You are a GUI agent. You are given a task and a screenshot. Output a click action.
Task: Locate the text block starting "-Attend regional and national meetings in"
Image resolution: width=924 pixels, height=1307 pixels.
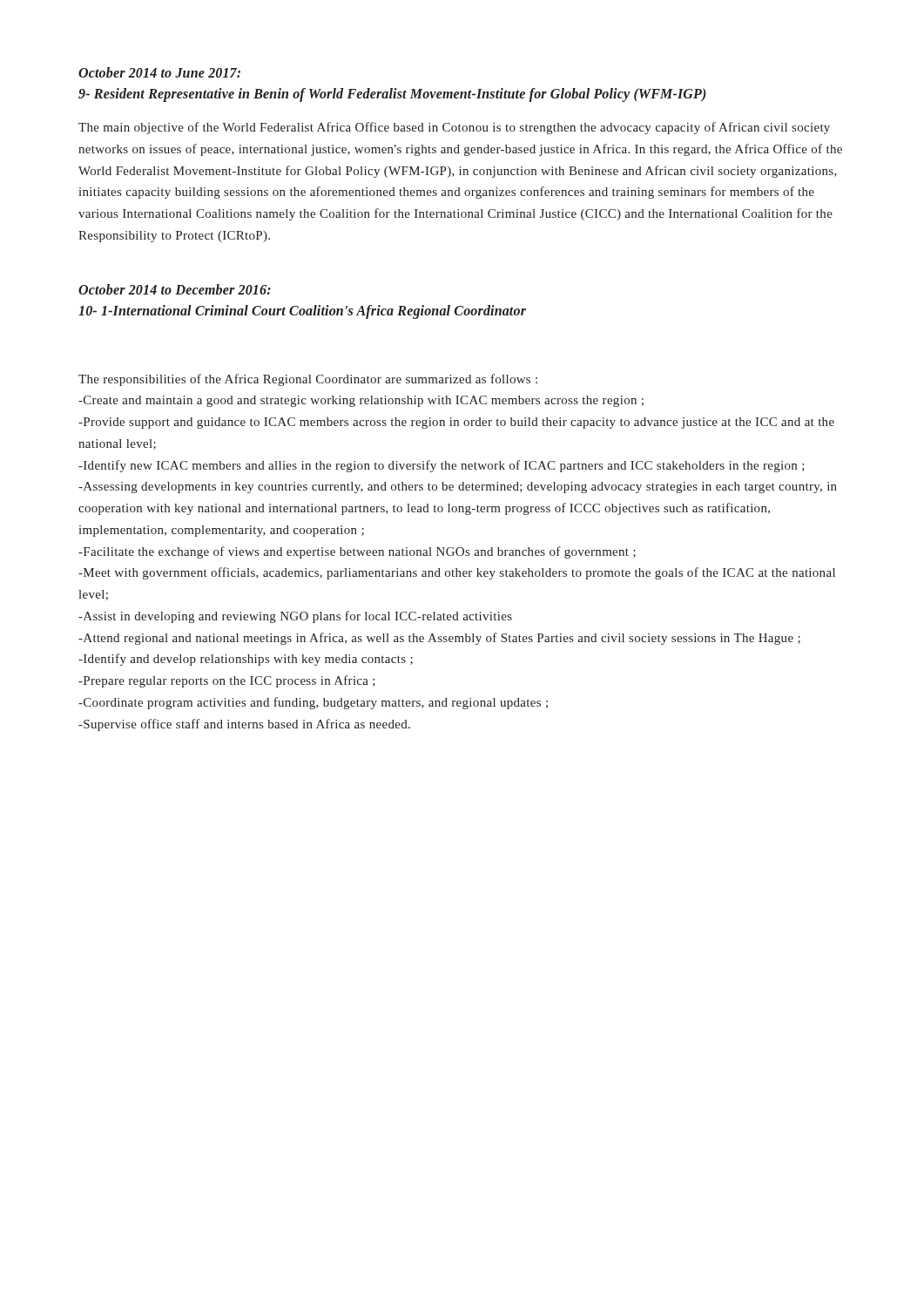(x=440, y=637)
